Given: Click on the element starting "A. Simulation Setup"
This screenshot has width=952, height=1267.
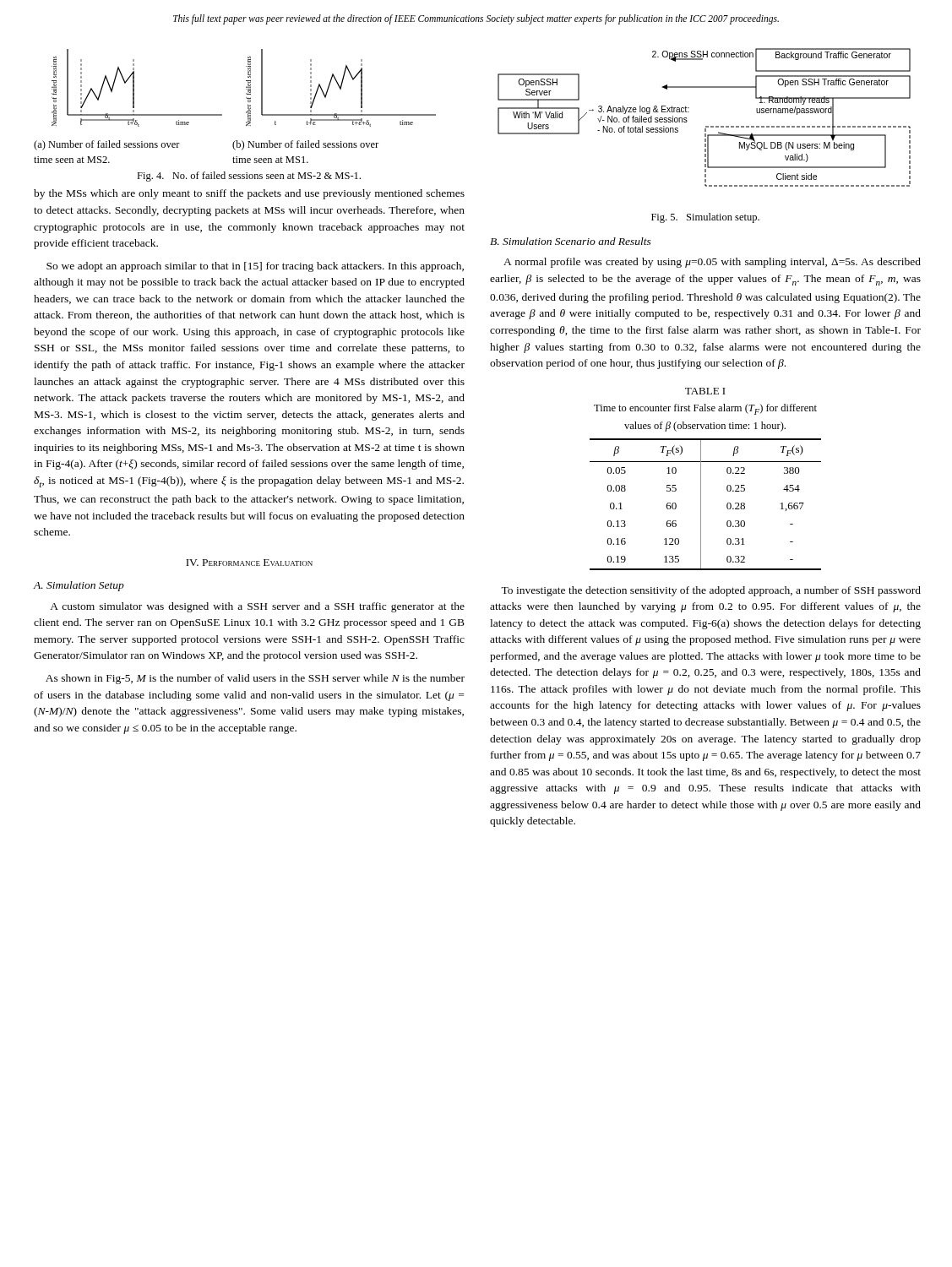Looking at the screenshot, I should [x=79, y=585].
